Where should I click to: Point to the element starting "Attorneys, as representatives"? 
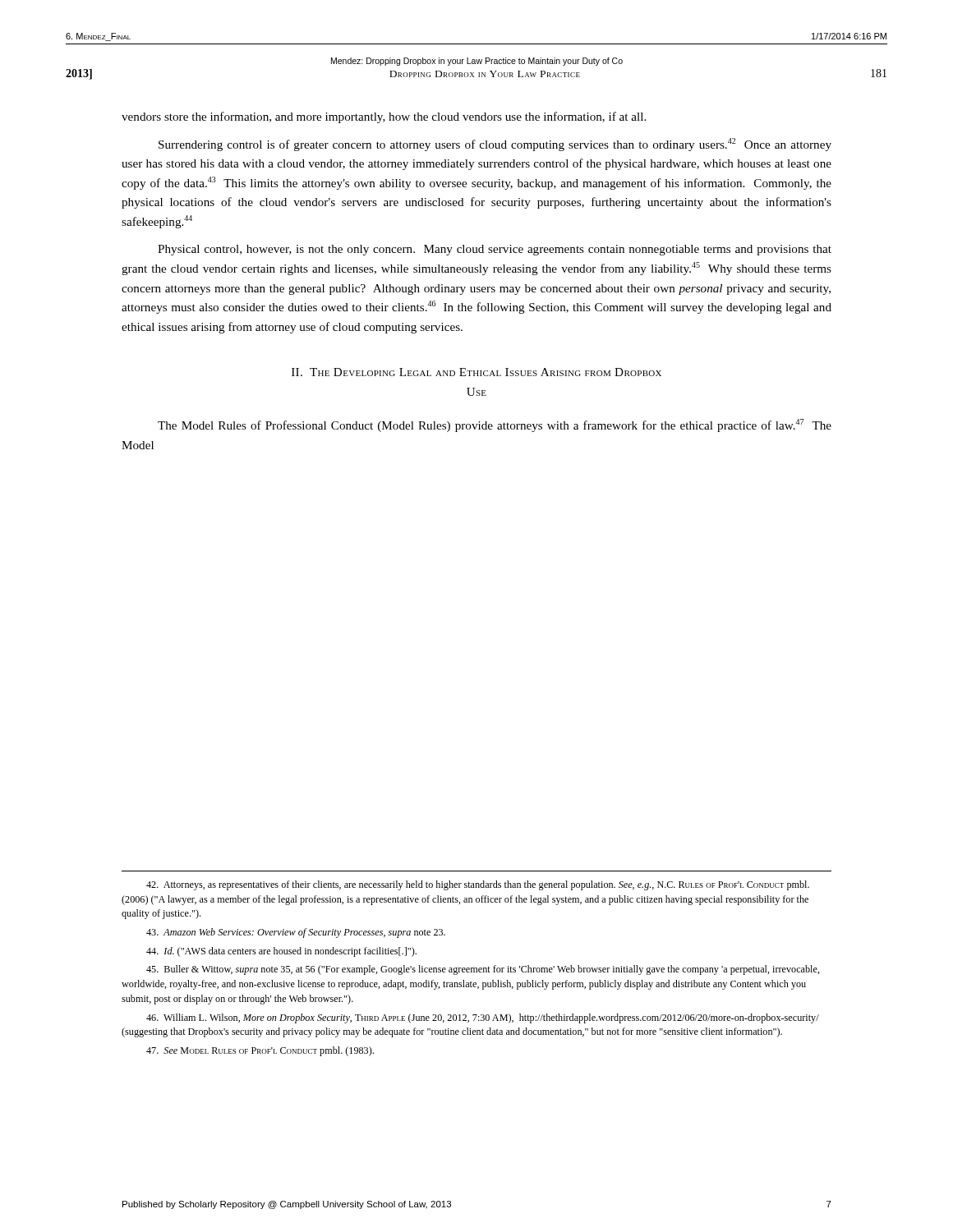tap(466, 899)
